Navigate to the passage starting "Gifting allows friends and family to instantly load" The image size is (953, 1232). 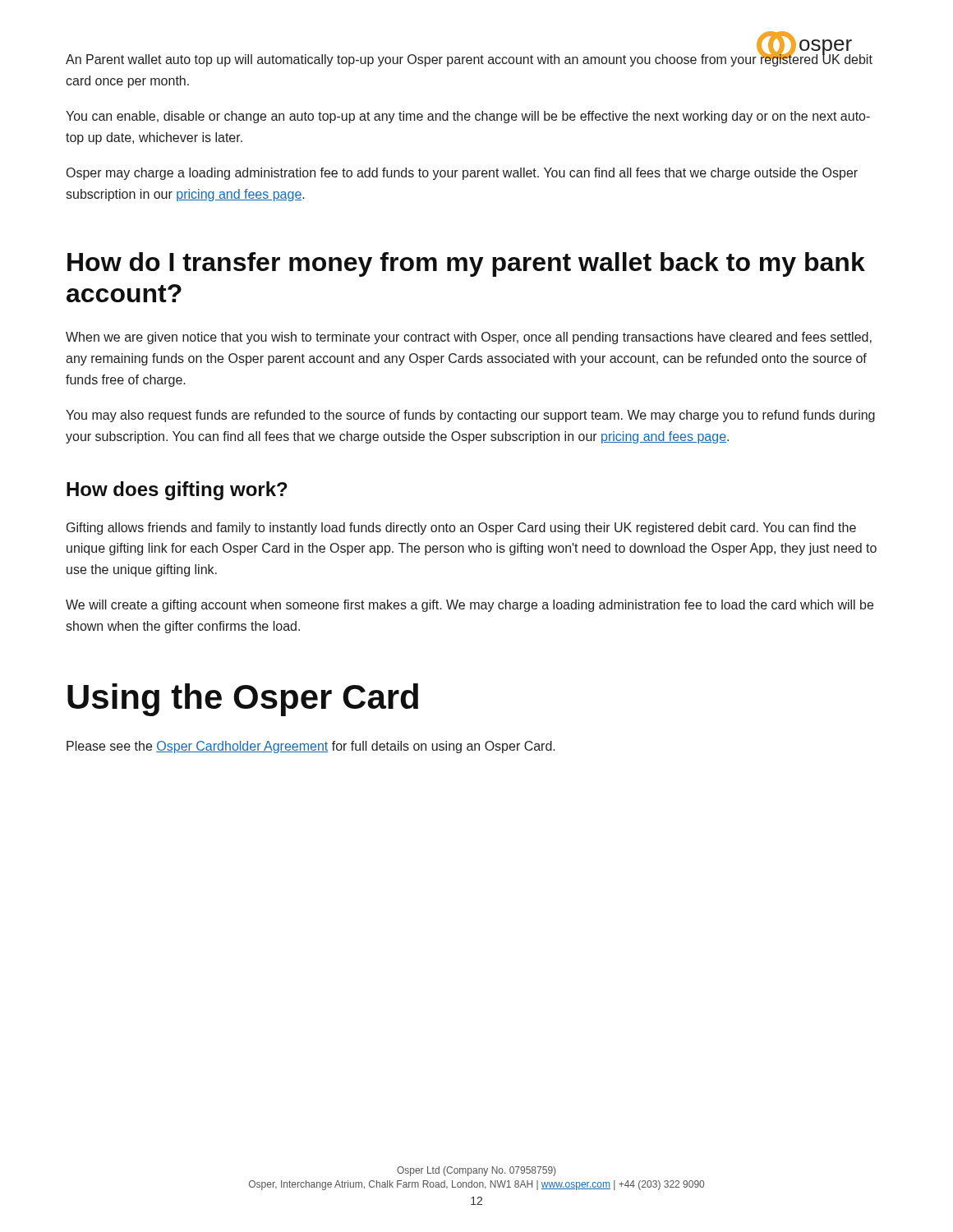point(471,548)
